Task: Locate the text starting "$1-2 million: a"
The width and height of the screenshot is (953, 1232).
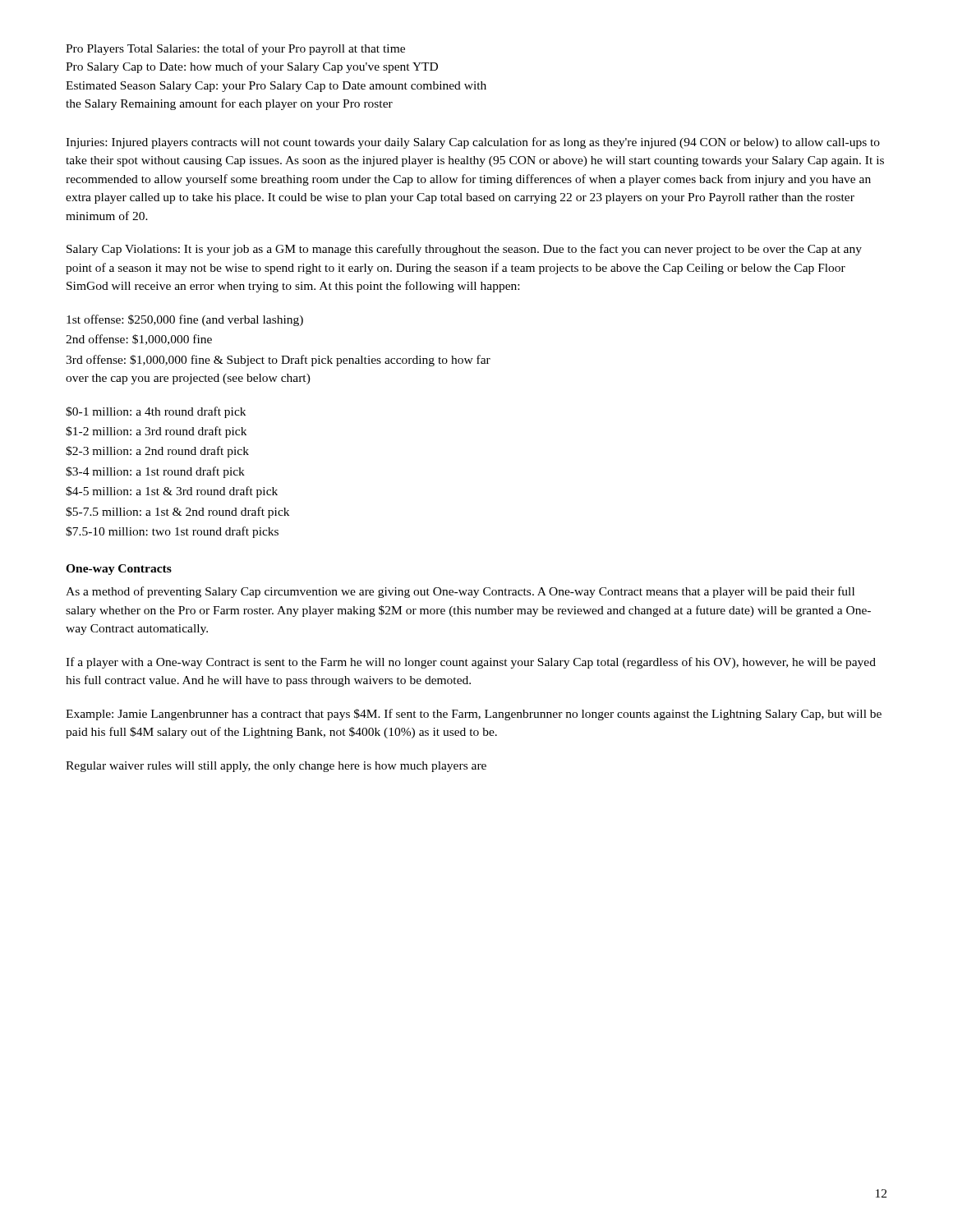Action: [x=156, y=431]
